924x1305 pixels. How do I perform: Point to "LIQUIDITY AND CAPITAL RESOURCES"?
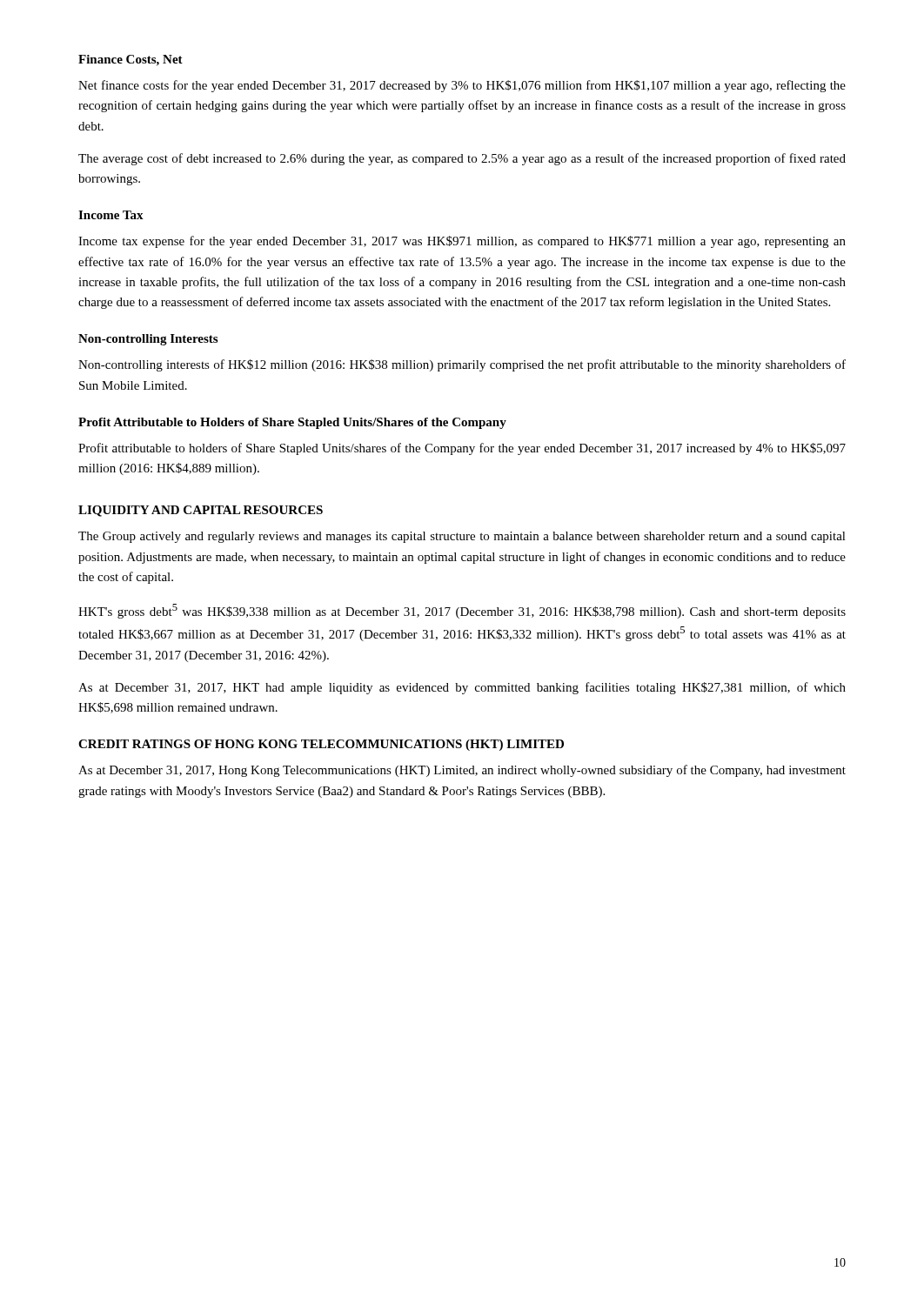201,510
